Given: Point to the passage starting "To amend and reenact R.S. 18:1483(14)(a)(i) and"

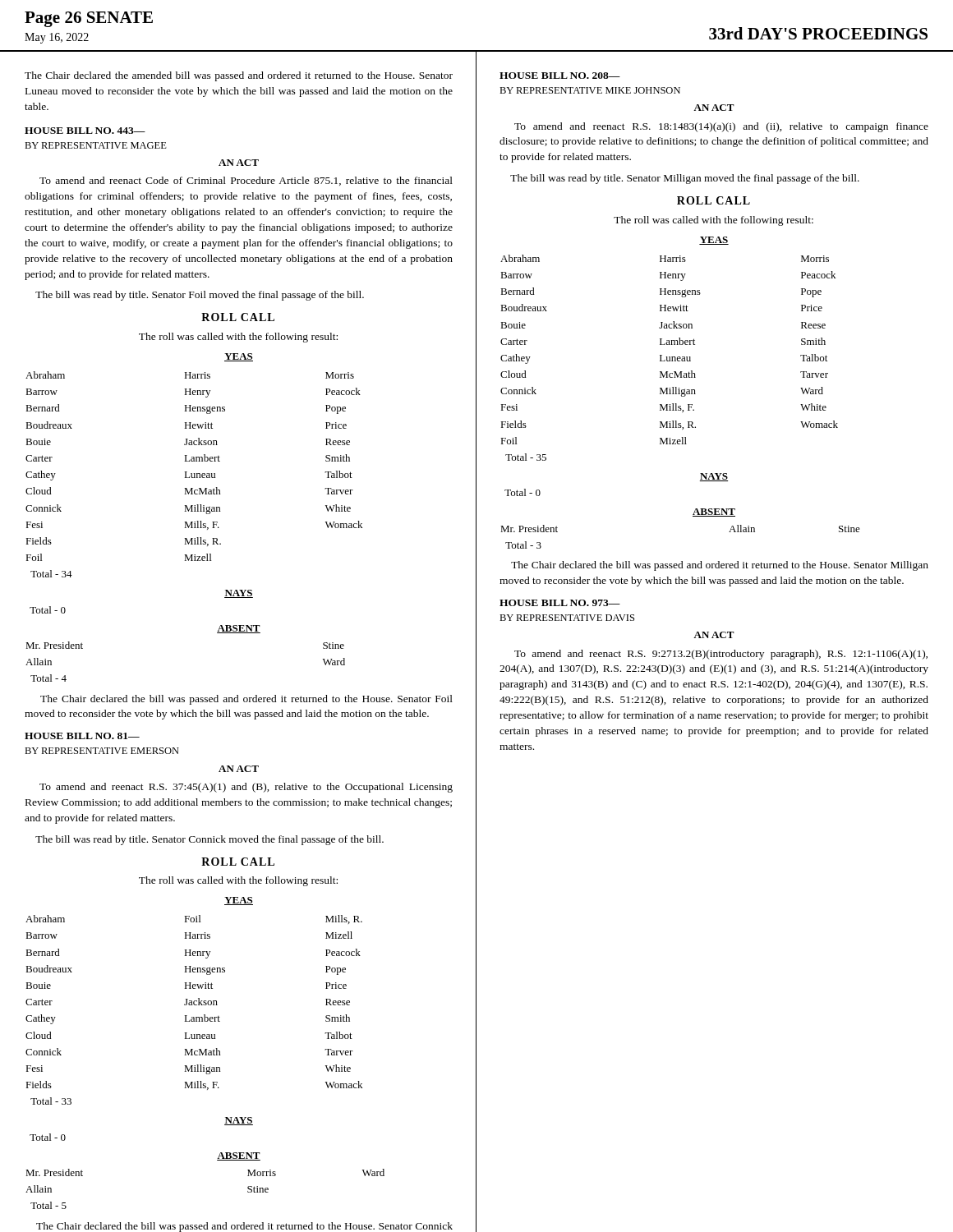Looking at the screenshot, I should pyautogui.click(x=714, y=141).
